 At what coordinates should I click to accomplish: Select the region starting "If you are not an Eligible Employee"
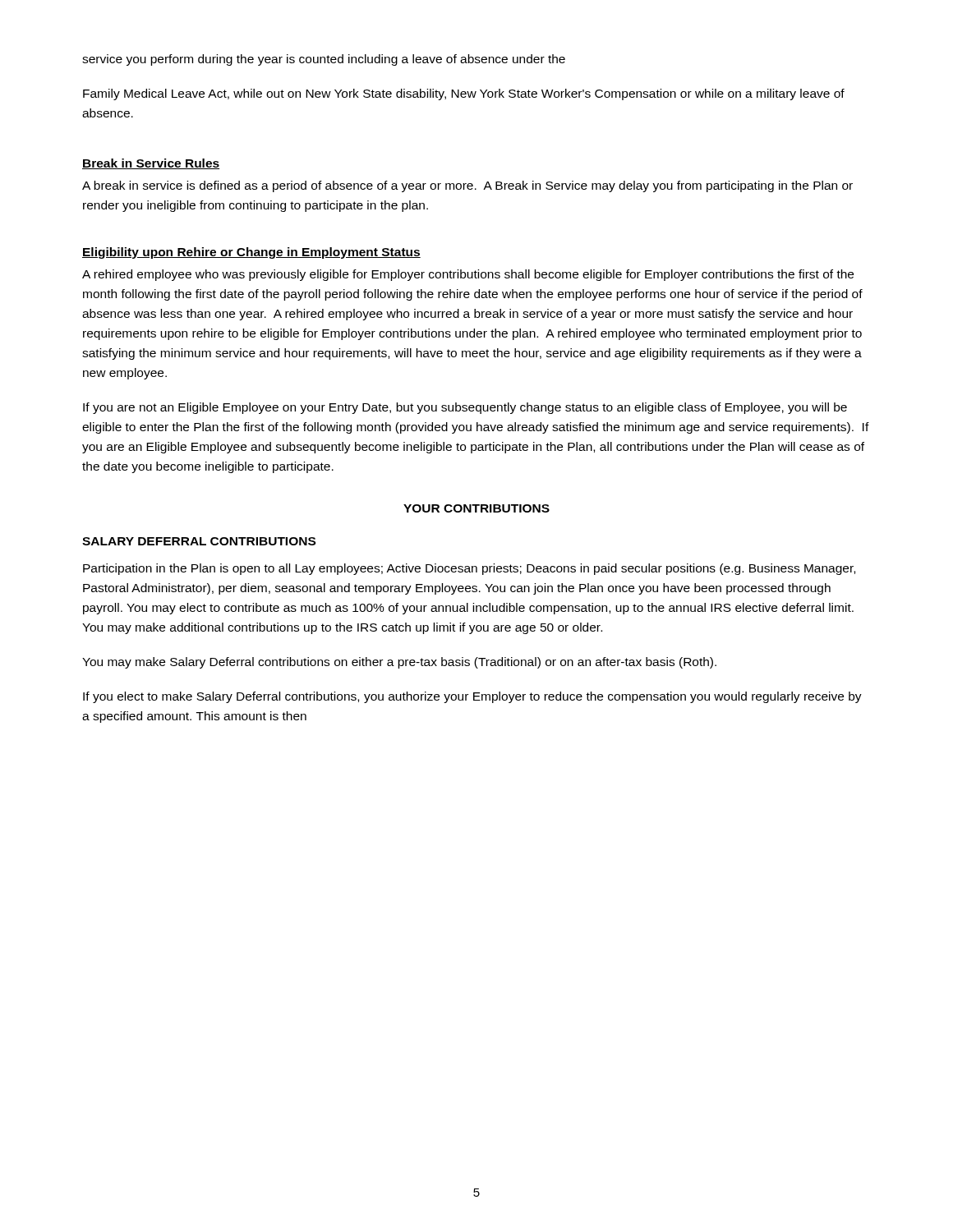[475, 437]
